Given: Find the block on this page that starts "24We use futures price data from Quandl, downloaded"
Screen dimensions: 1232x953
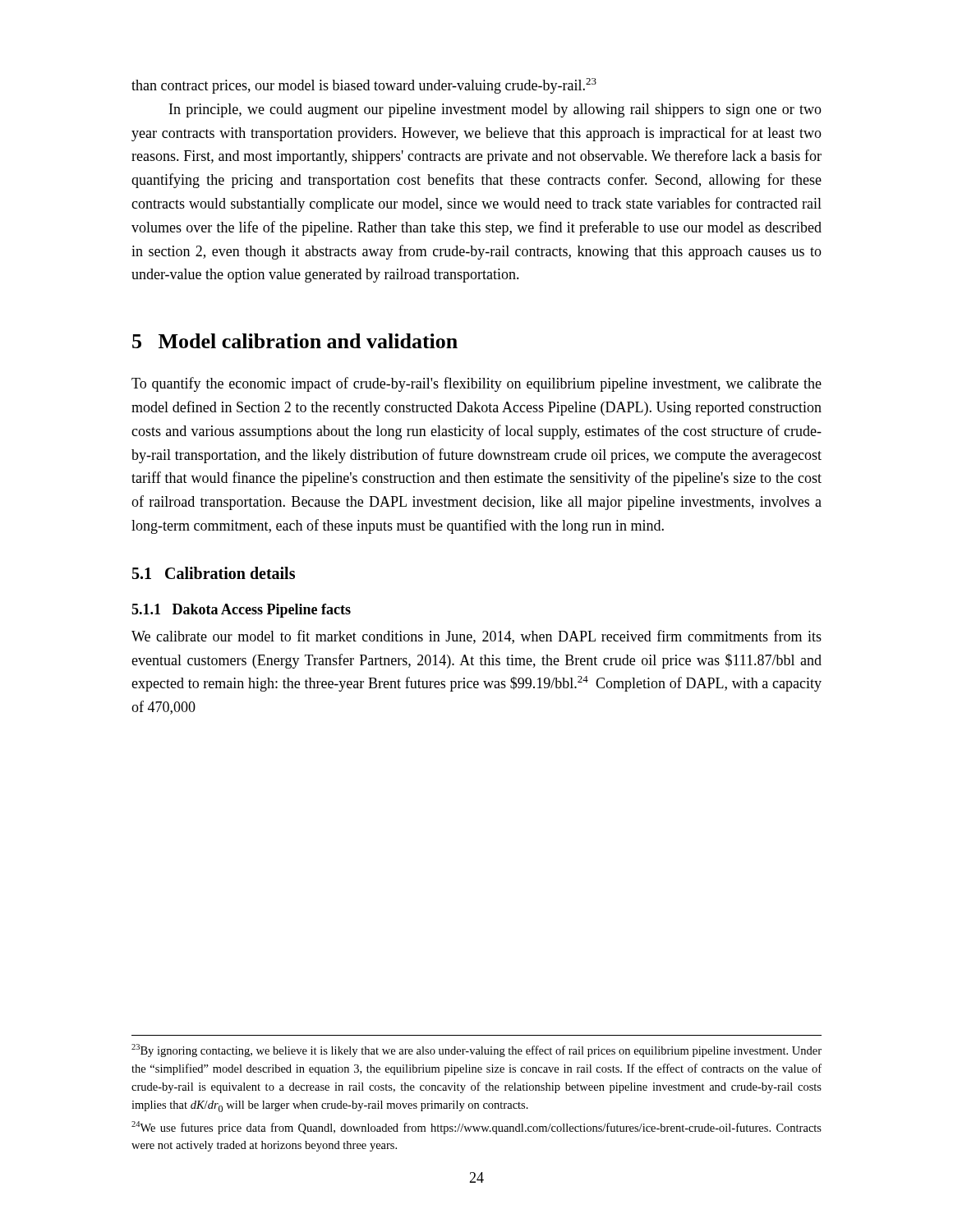Looking at the screenshot, I should pos(476,1135).
